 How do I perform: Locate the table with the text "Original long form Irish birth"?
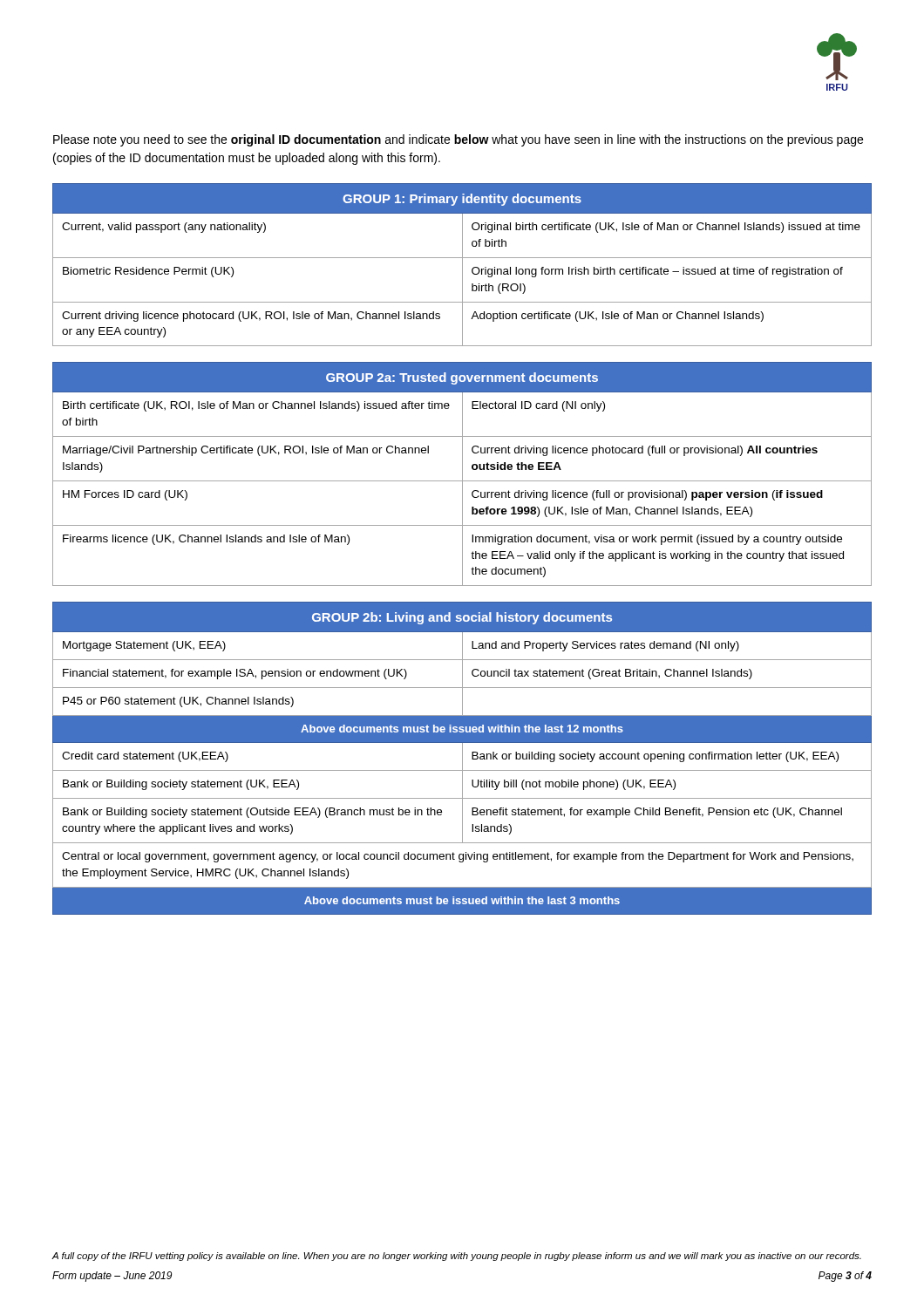(x=462, y=265)
